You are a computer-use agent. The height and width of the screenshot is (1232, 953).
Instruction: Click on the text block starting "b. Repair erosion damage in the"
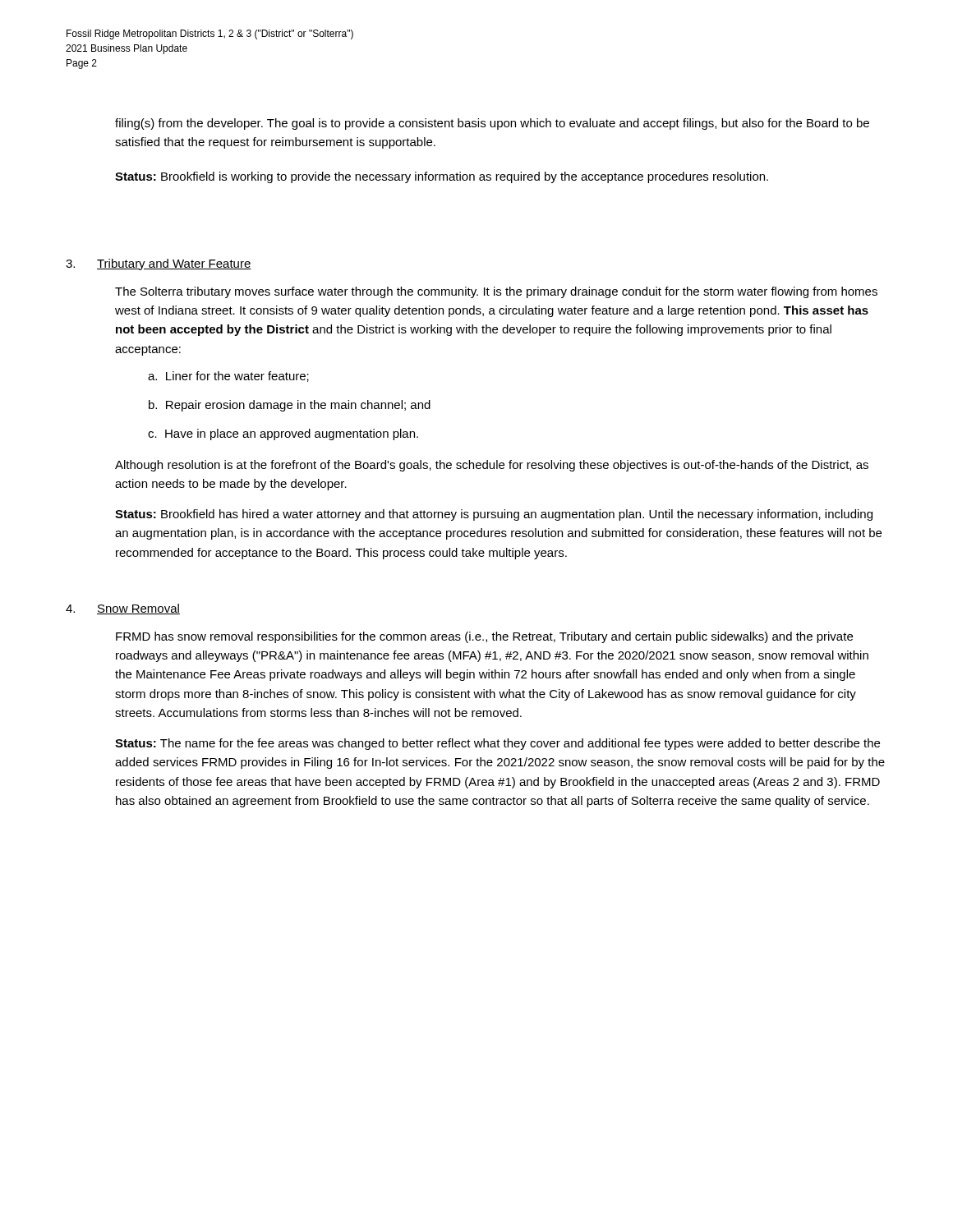pyautogui.click(x=289, y=405)
